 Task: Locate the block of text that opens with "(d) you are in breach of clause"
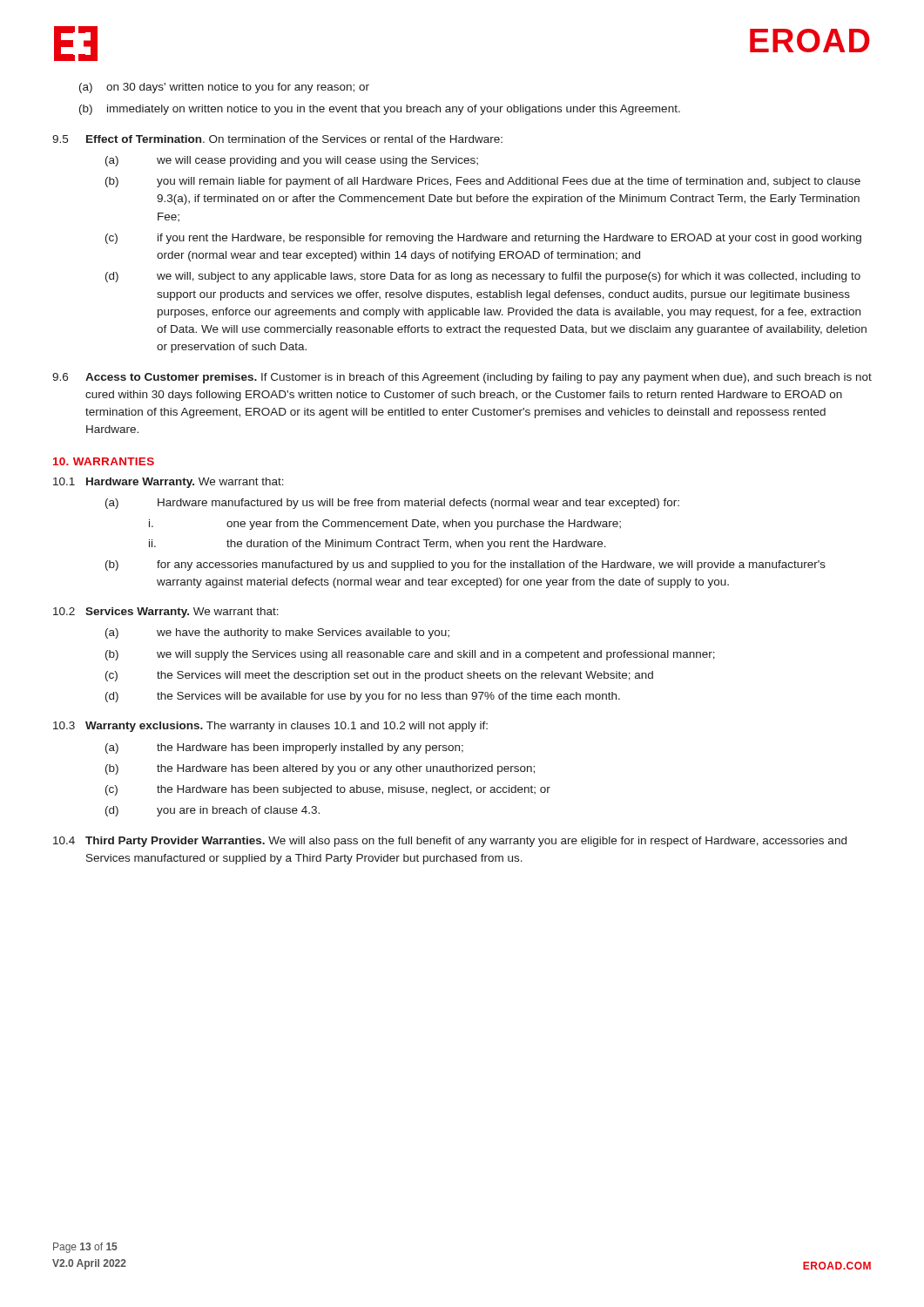tap(212, 811)
